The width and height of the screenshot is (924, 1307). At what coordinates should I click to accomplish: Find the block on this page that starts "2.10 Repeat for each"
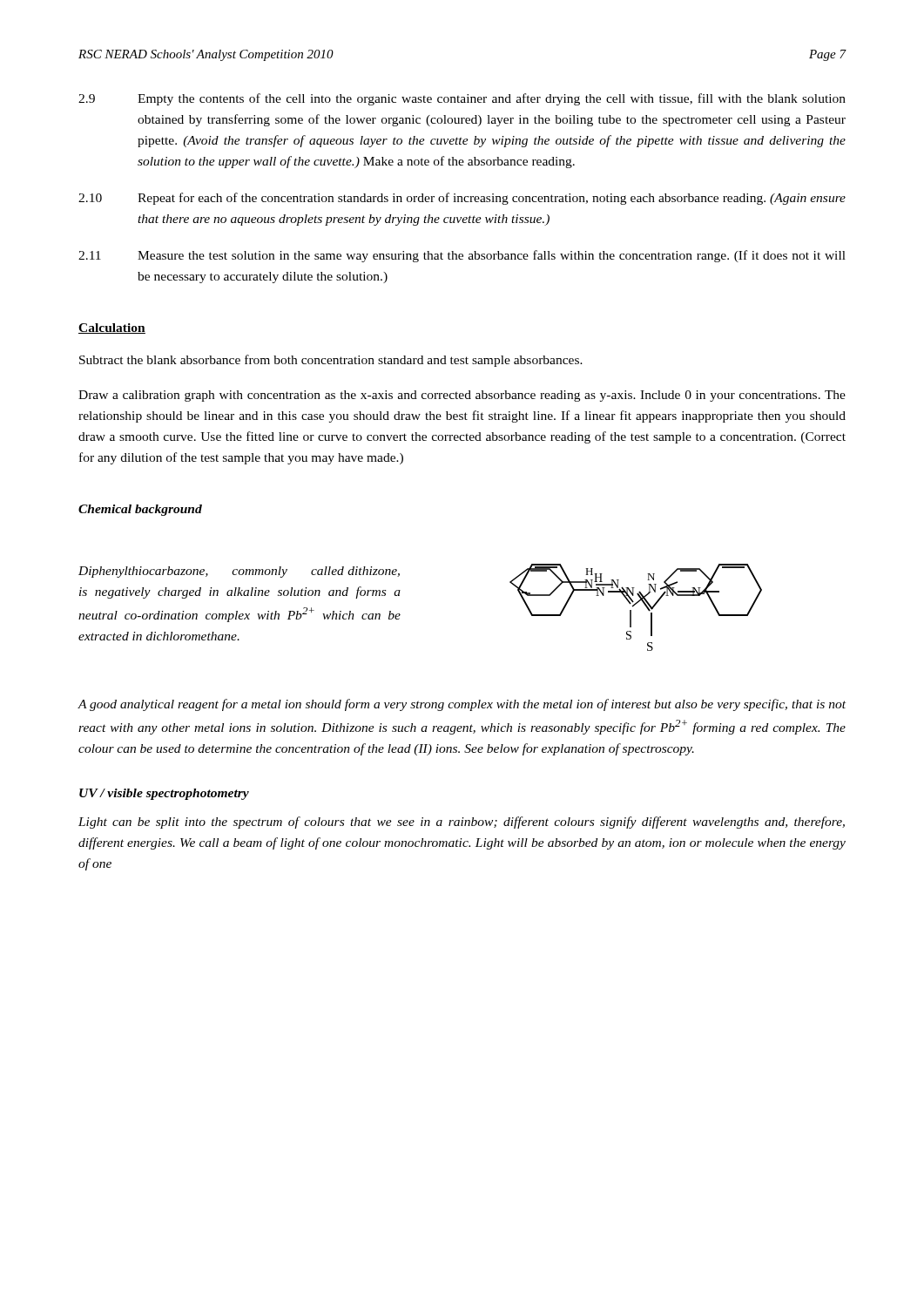point(462,208)
